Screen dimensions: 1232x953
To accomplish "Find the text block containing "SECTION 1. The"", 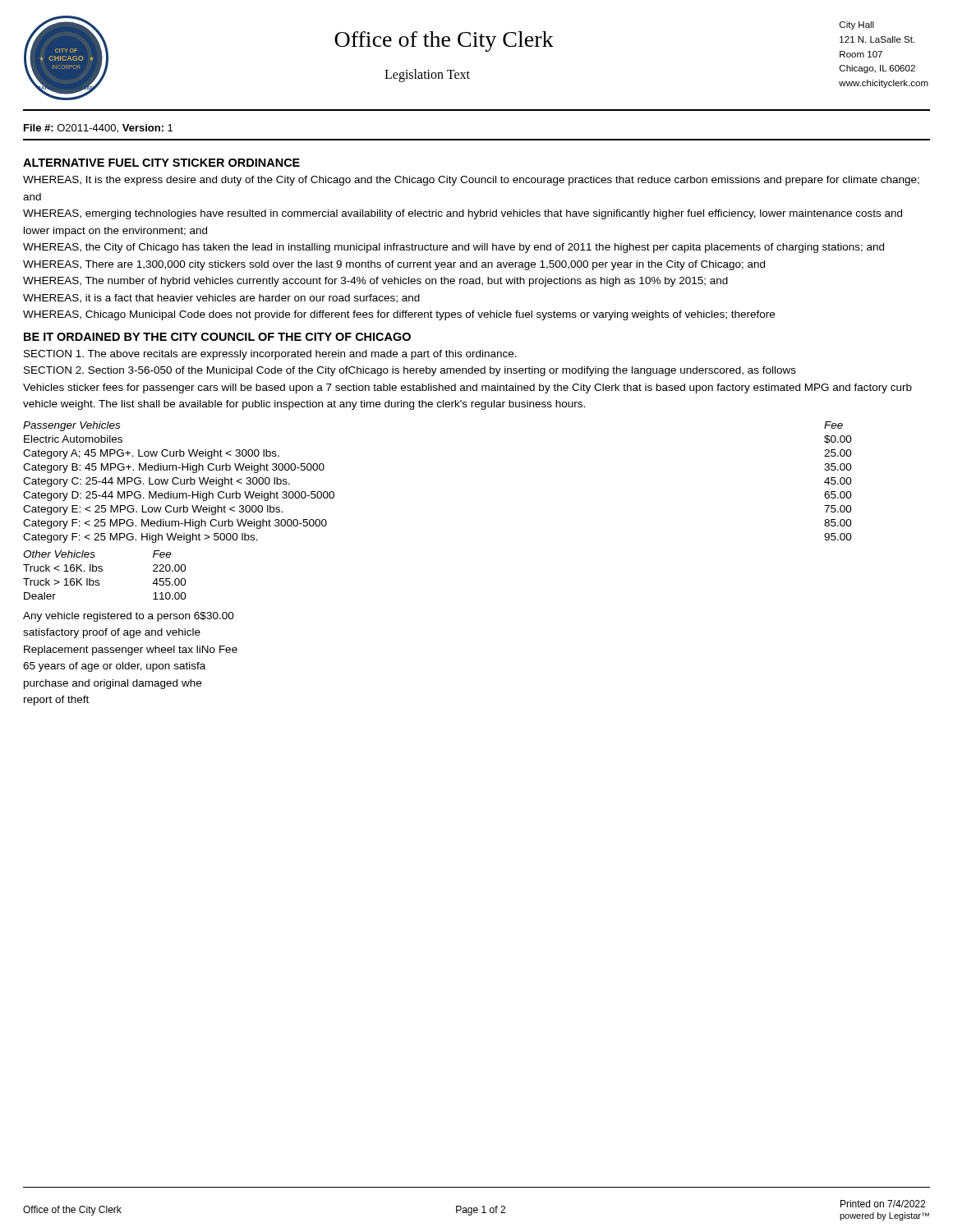I will [x=467, y=379].
